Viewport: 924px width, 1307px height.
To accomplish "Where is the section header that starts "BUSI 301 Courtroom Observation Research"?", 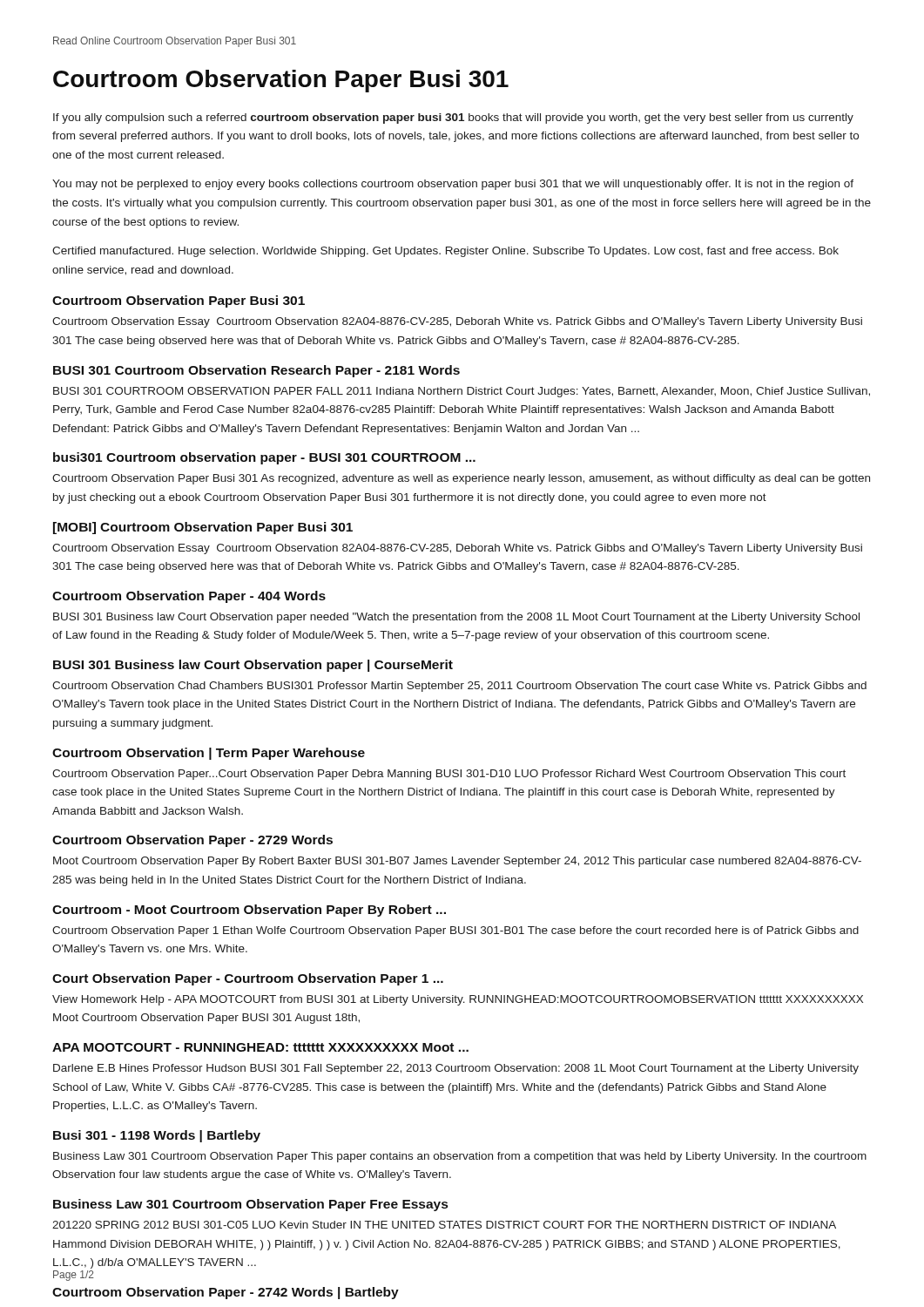I will pos(256,369).
